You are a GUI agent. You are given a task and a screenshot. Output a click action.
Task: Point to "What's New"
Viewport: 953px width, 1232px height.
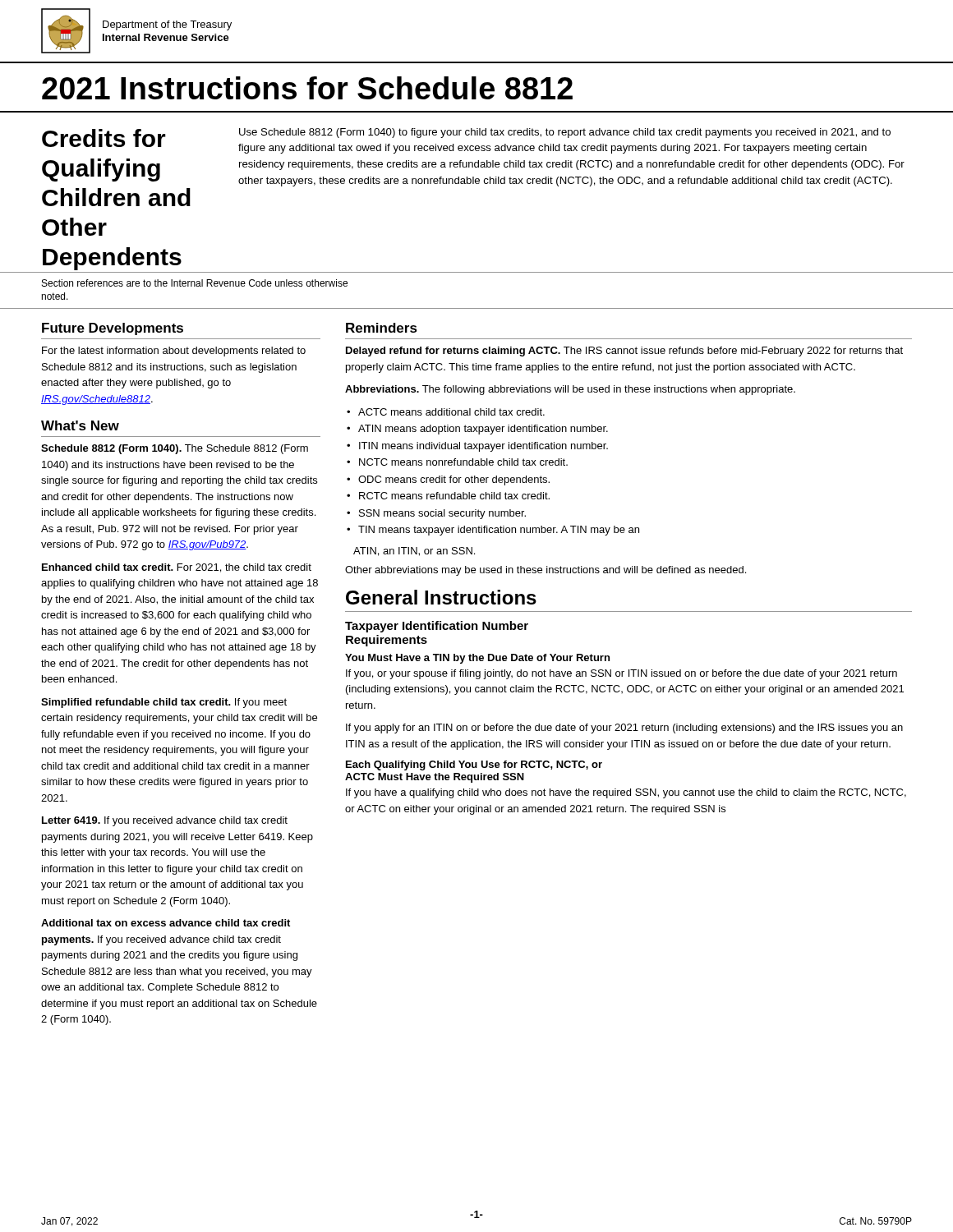click(80, 426)
